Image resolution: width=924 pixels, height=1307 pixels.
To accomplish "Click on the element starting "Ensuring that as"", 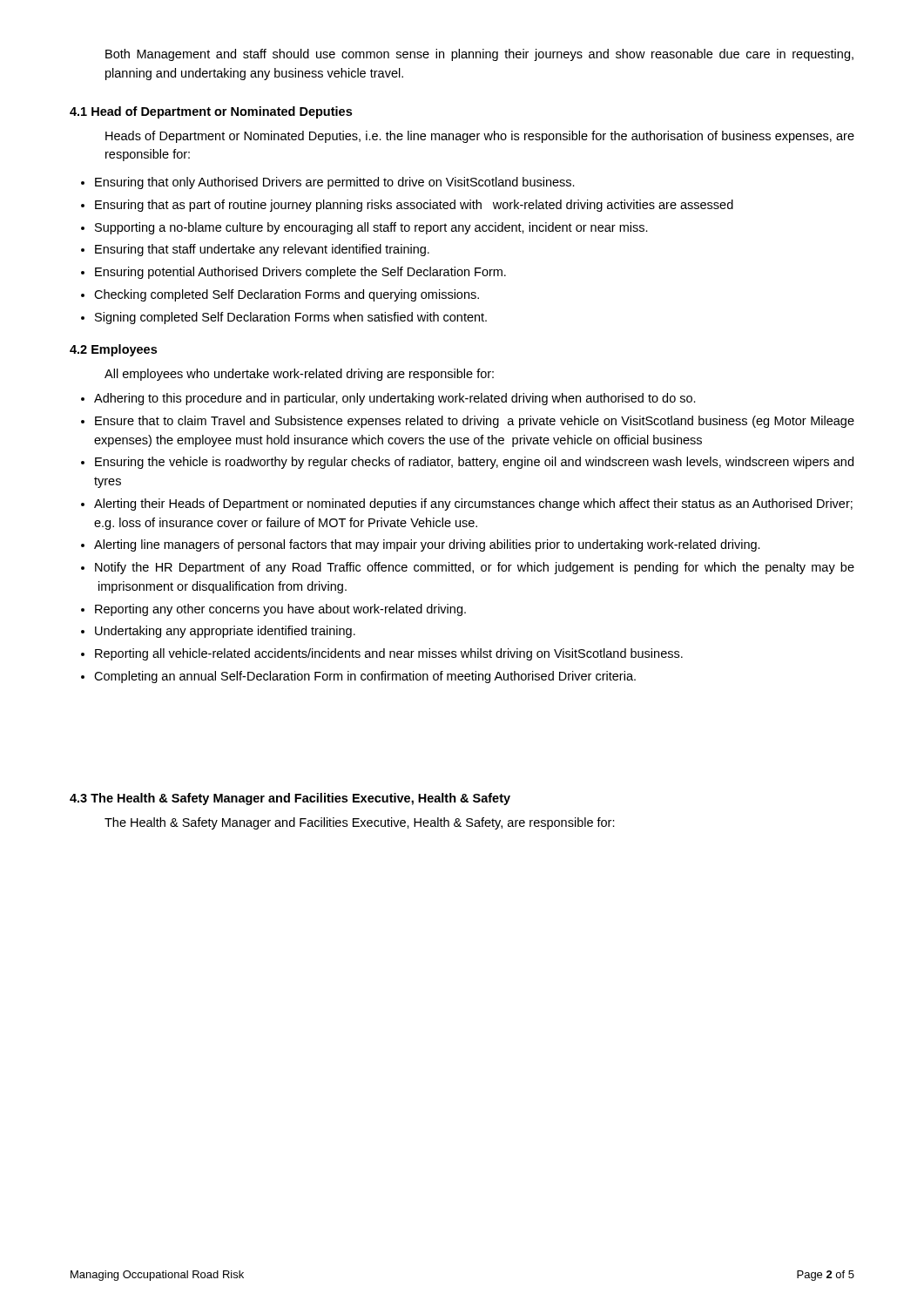I will coord(414,205).
